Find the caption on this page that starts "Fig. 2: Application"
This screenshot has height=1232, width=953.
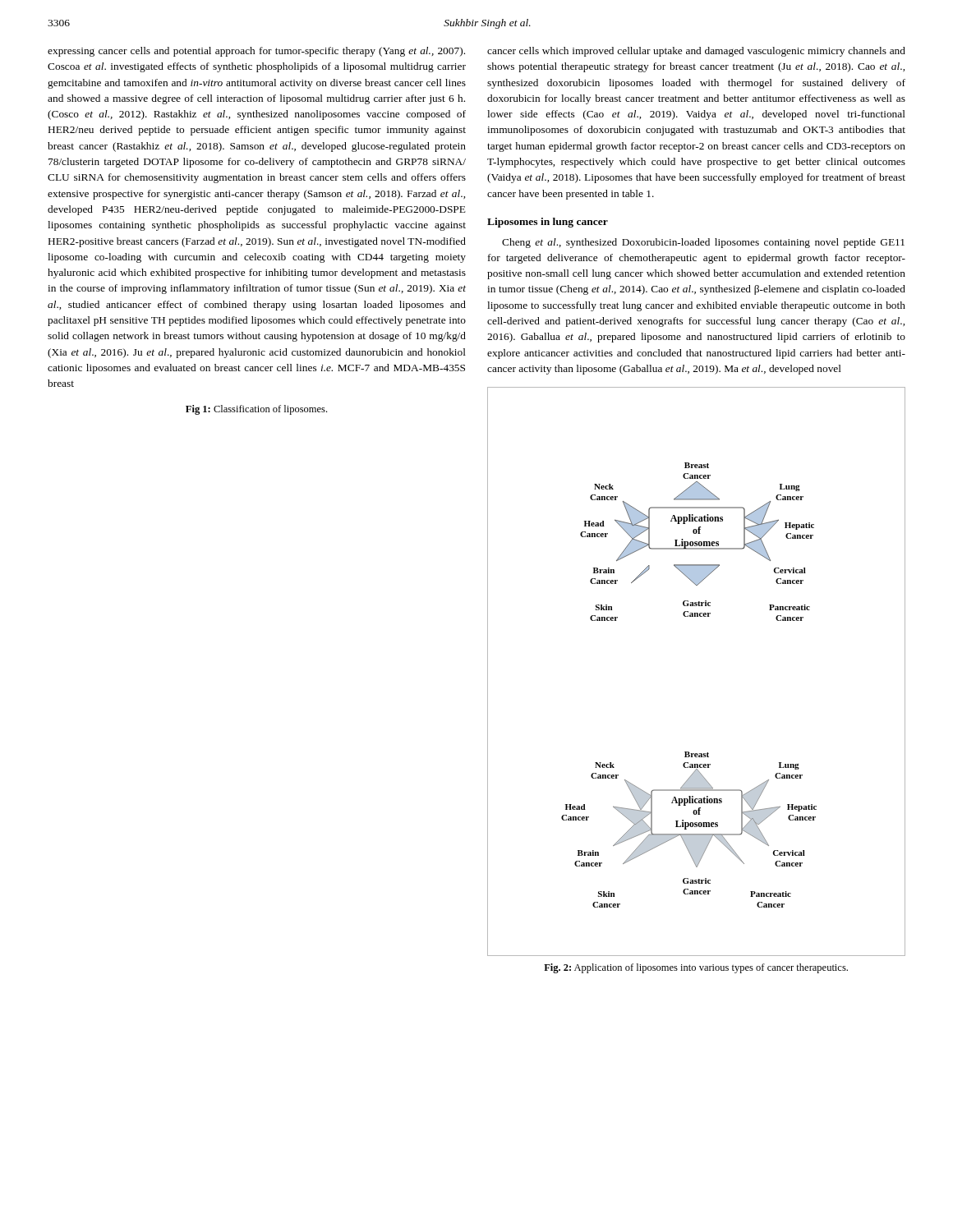coord(696,968)
